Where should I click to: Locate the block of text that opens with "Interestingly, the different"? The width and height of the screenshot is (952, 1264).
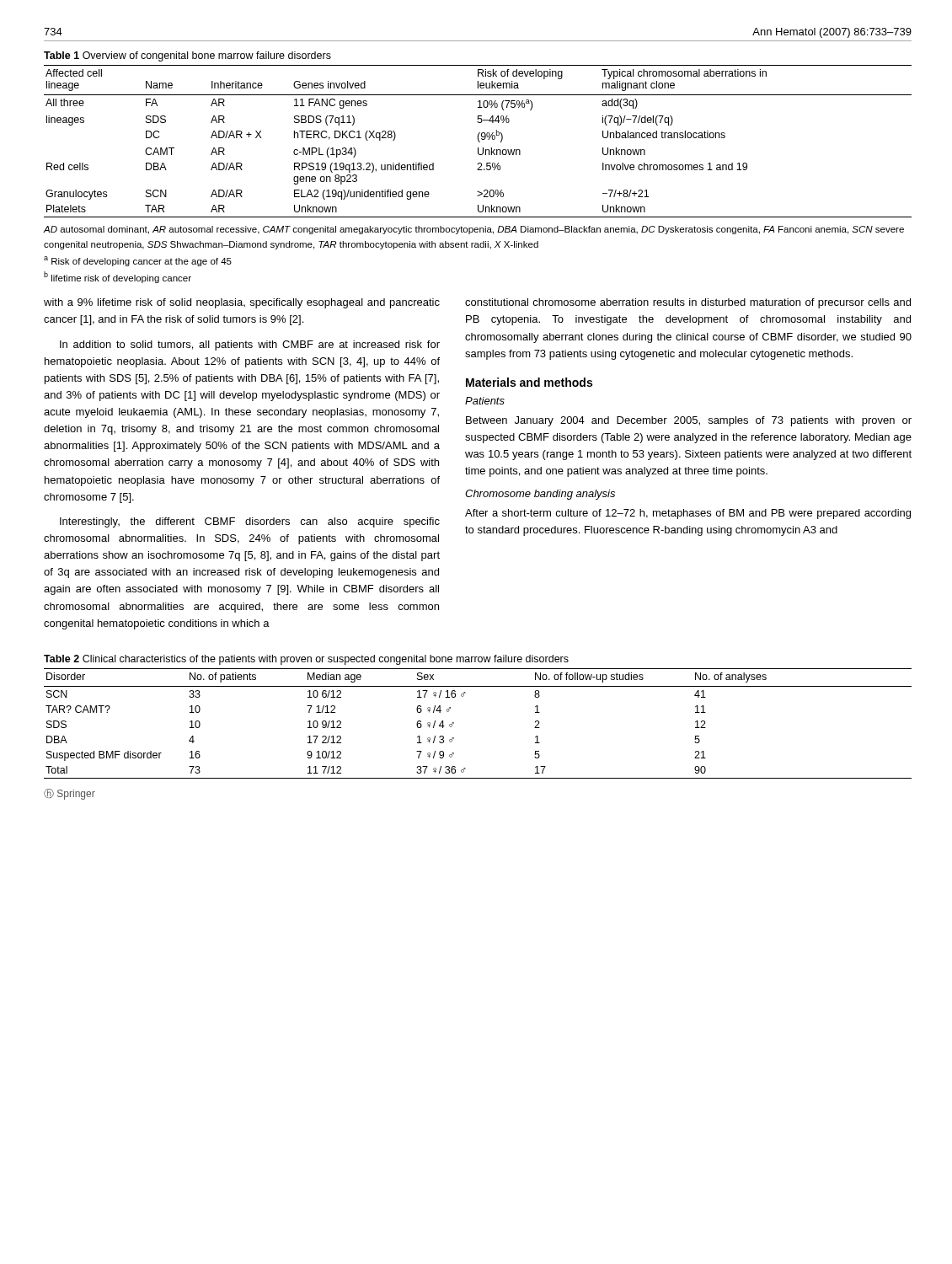(242, 572)
